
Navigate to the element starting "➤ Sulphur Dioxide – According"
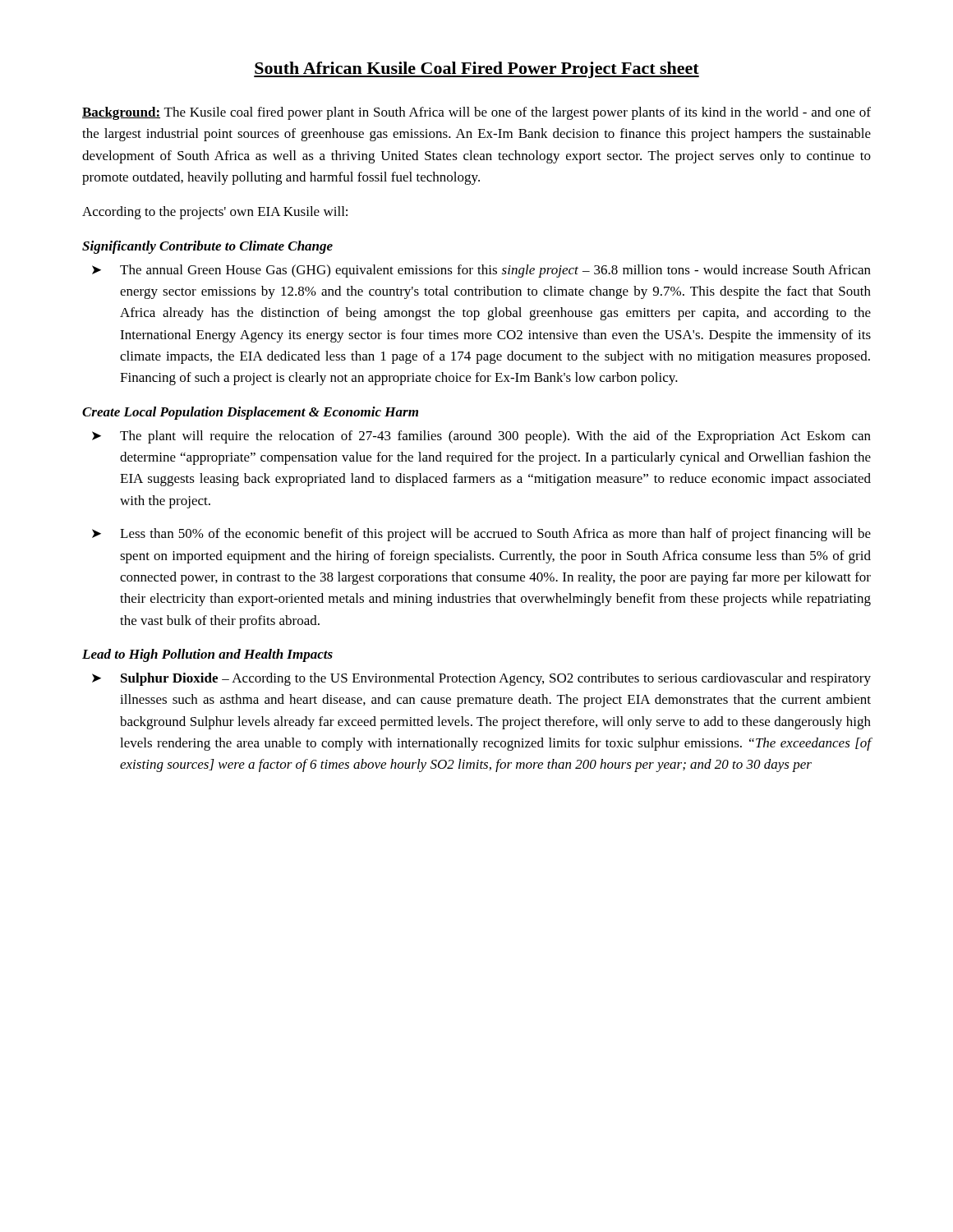(x=481, y=722)
